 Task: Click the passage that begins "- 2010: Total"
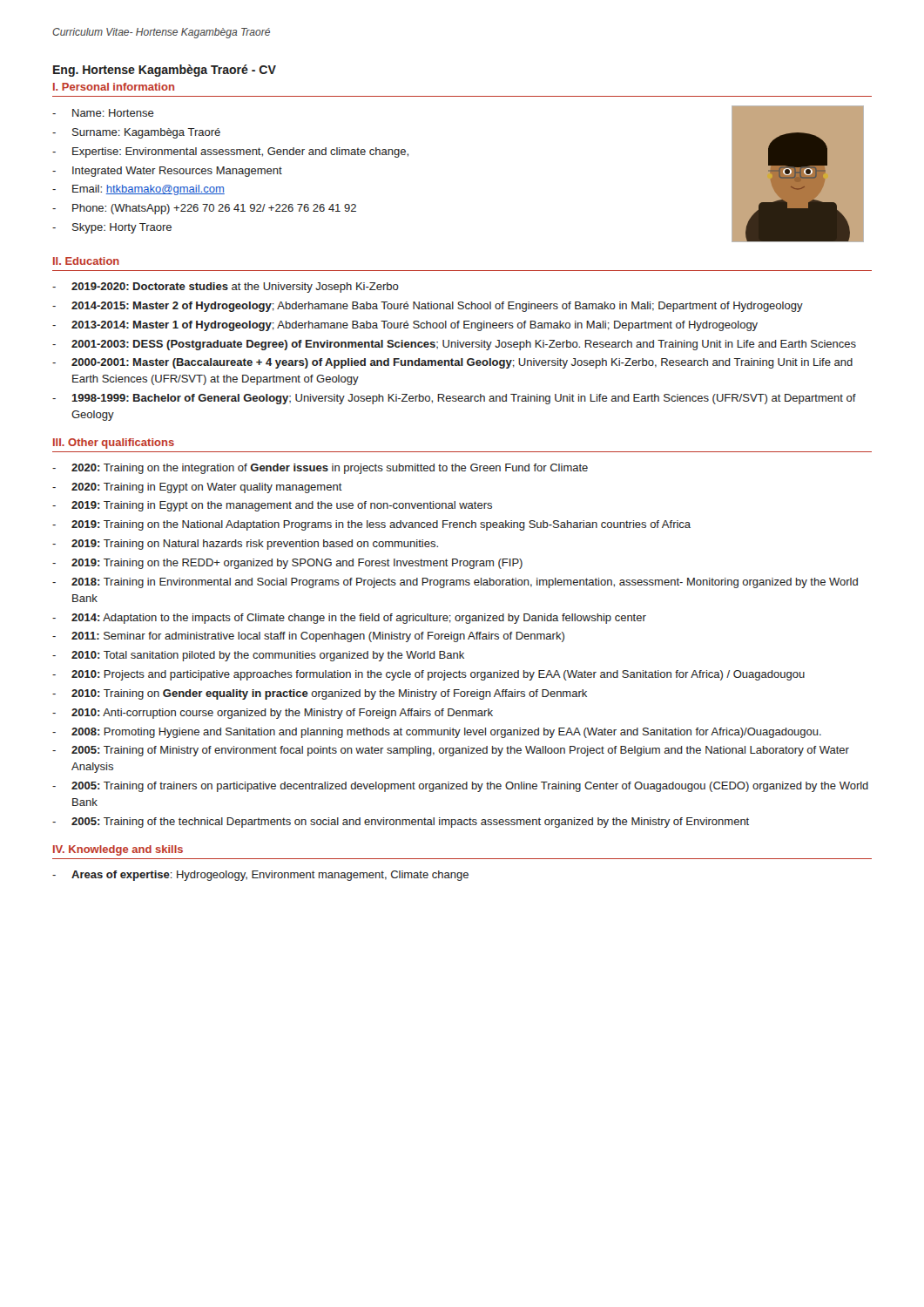coord(462,656)
